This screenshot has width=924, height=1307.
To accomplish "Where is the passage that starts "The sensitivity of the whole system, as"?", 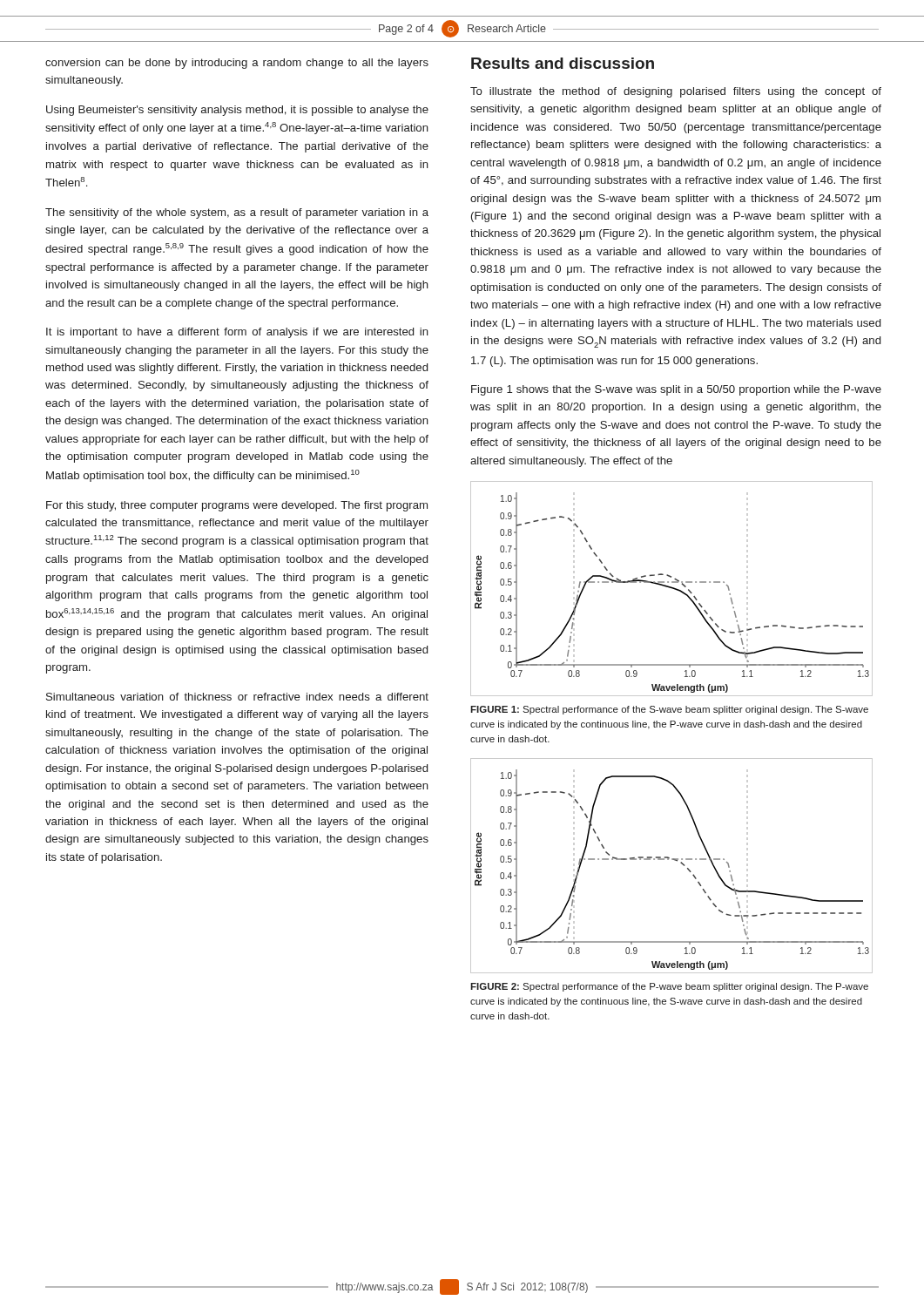I will [x=237, y=257].
